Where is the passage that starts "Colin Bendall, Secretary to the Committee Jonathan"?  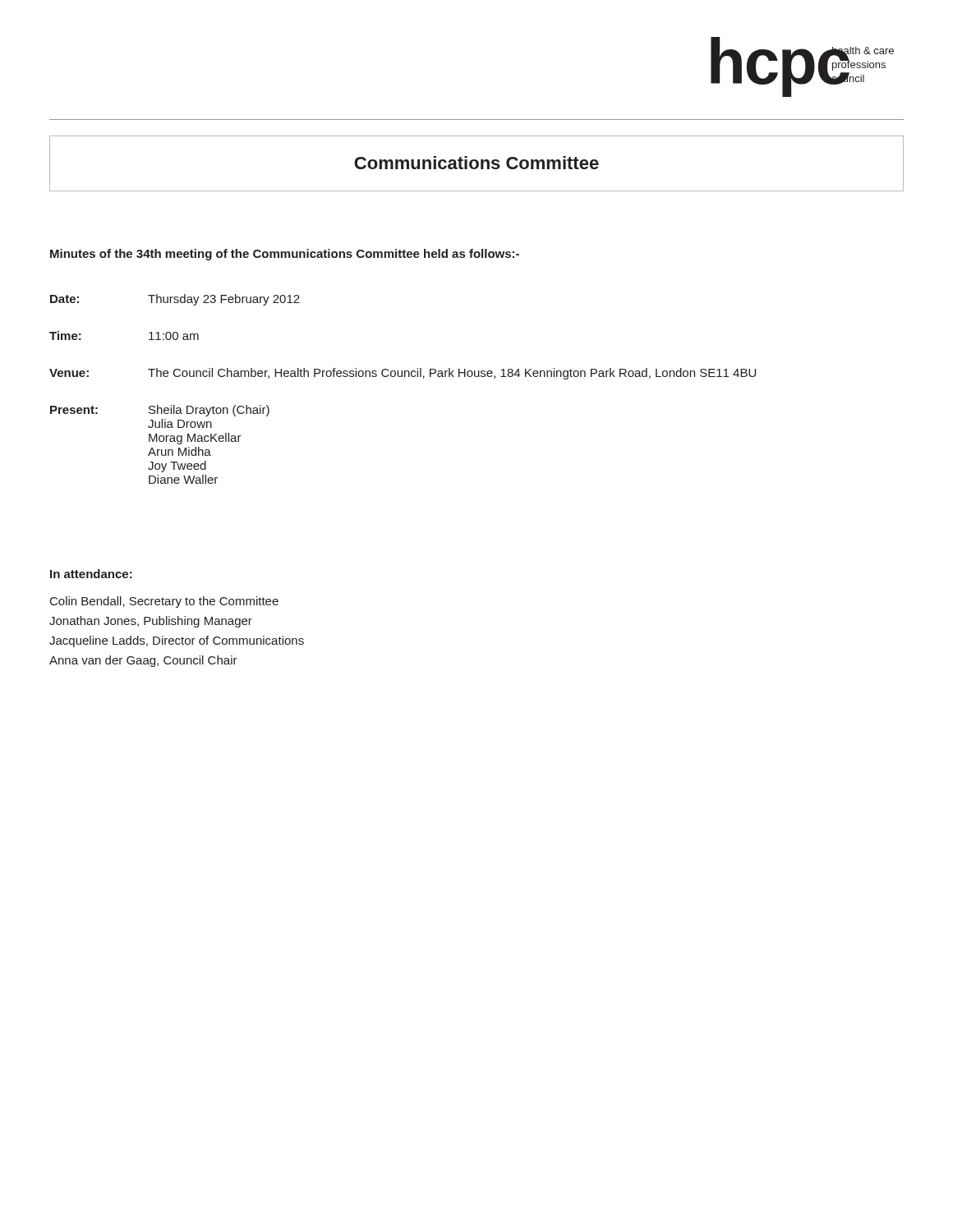[x=177, y=630]
